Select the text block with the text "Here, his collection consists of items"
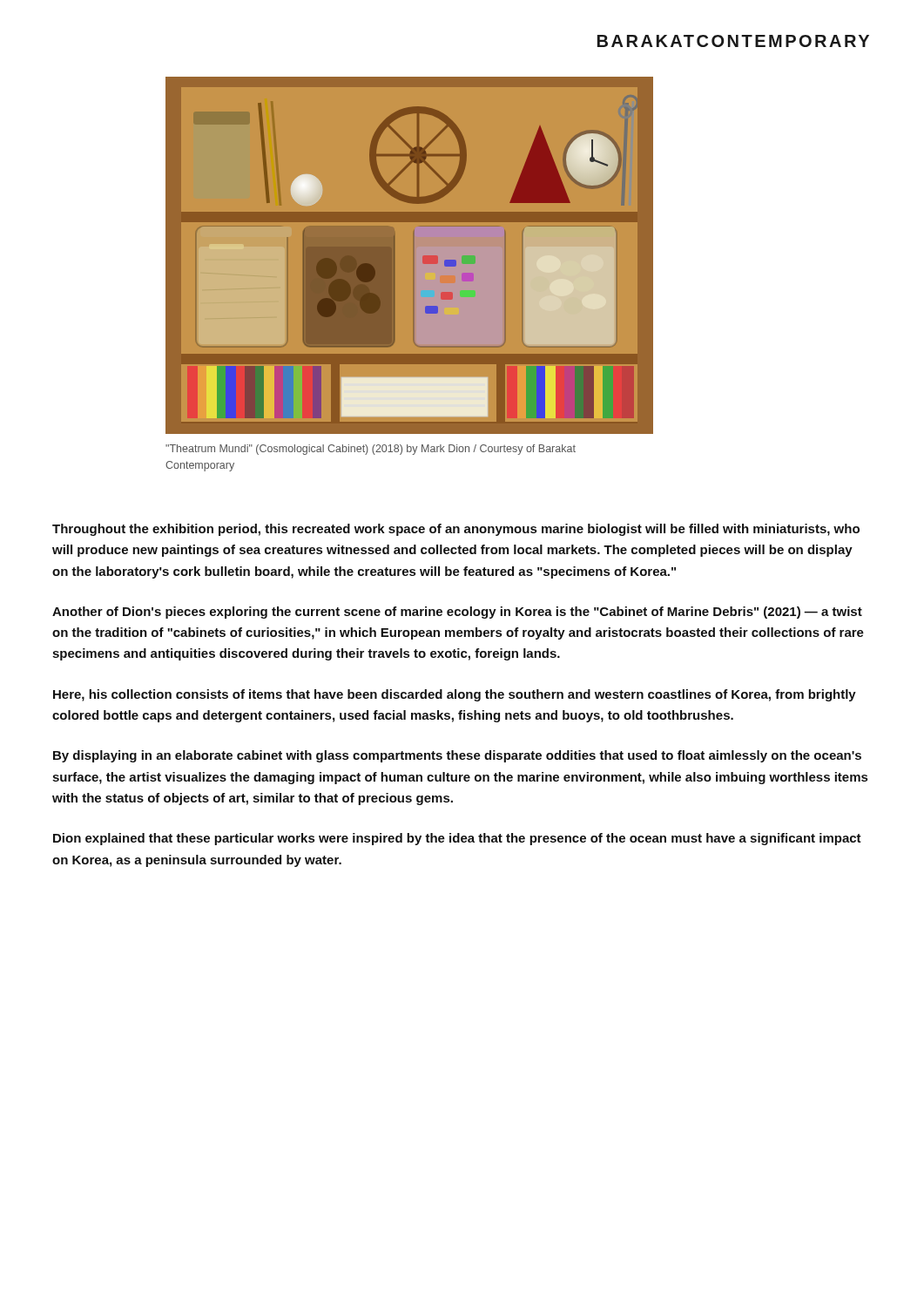 462,705
